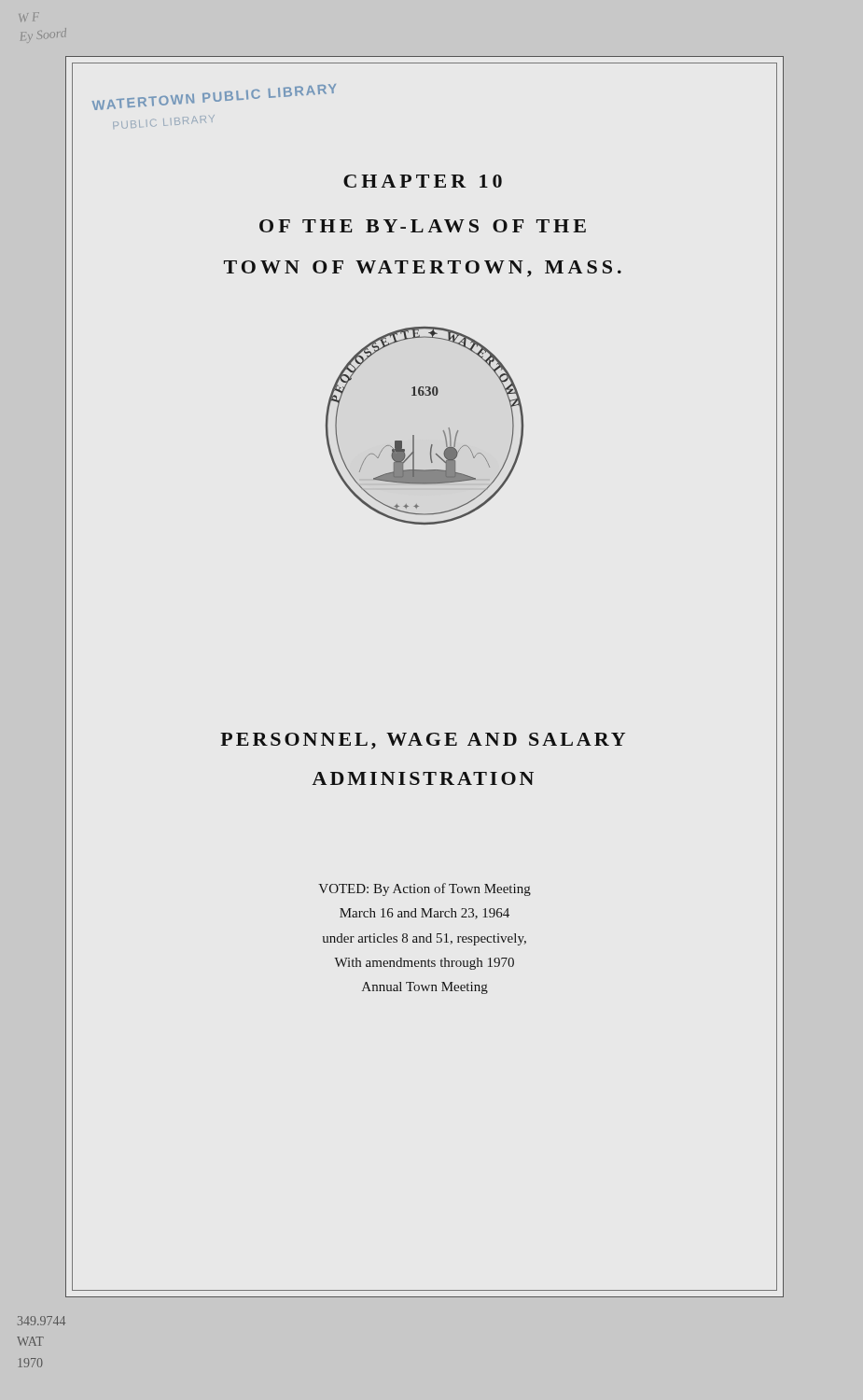Find the text block that says "VOTED: By Action of Town"

tap(425, 938)
